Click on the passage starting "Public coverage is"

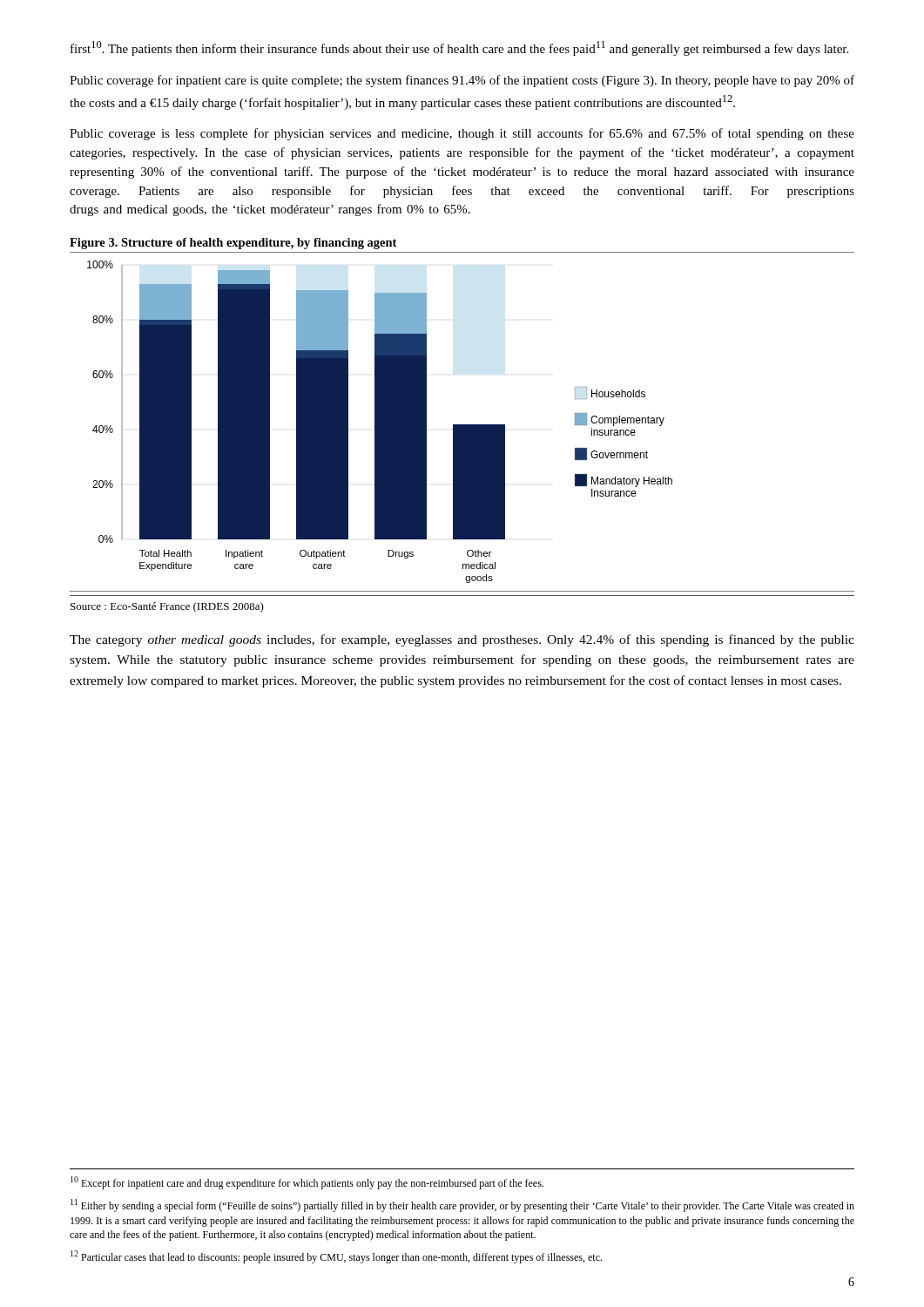coord(462,171)
